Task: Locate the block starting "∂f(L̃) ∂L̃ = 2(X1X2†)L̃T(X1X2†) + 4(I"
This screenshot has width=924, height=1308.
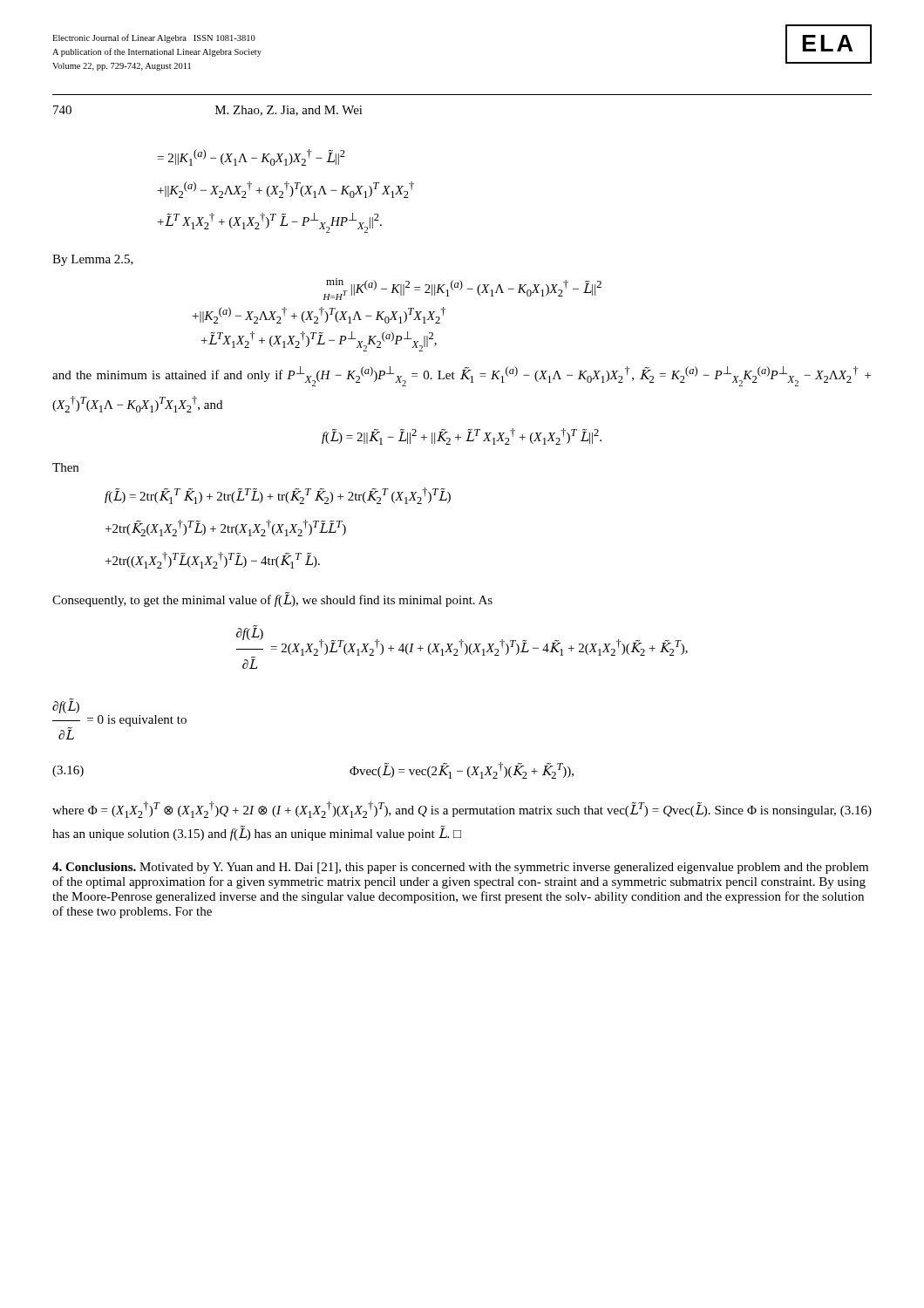Action: point(462,649)
